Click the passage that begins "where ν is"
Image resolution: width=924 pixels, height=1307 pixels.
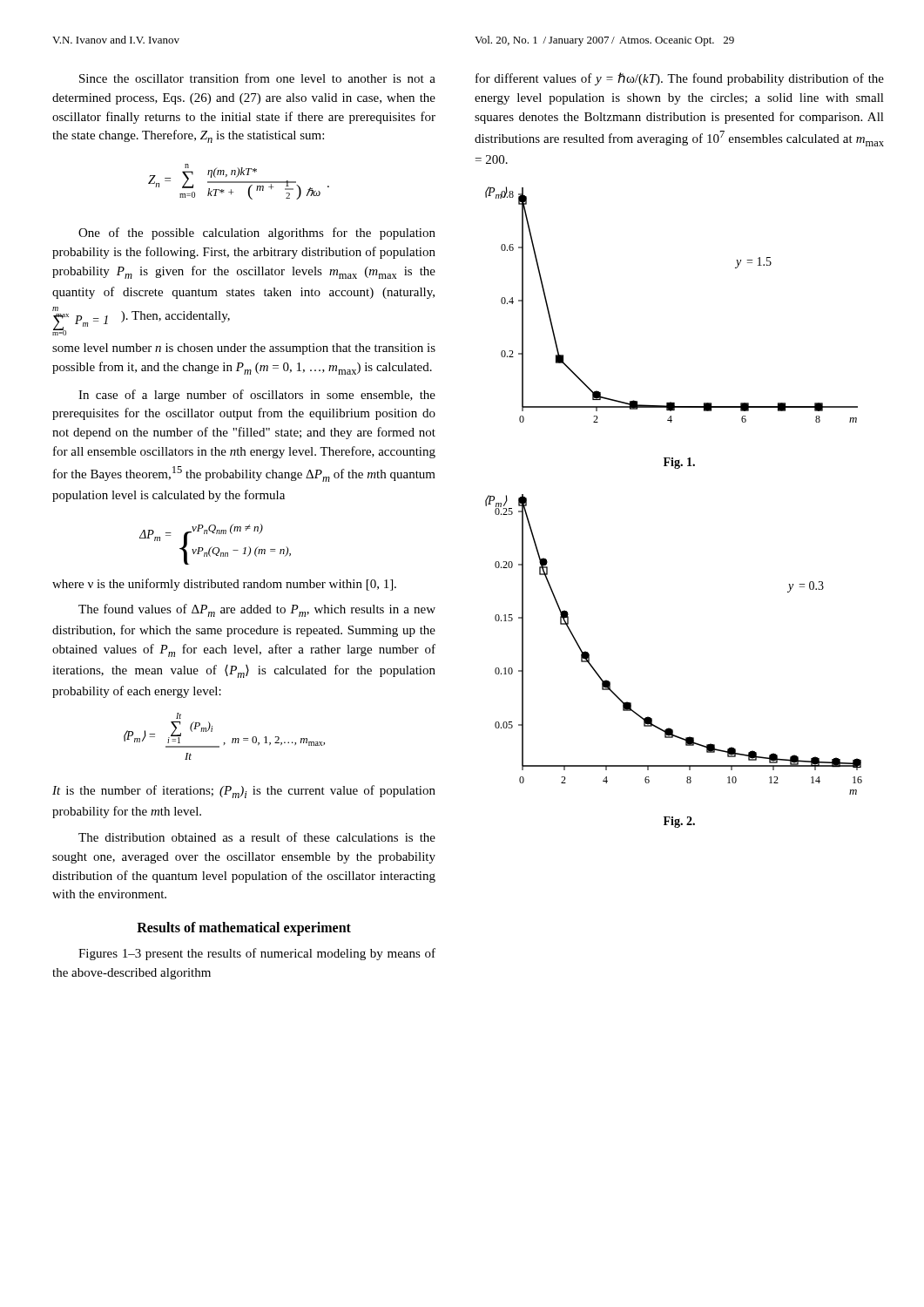pos(244,584)
